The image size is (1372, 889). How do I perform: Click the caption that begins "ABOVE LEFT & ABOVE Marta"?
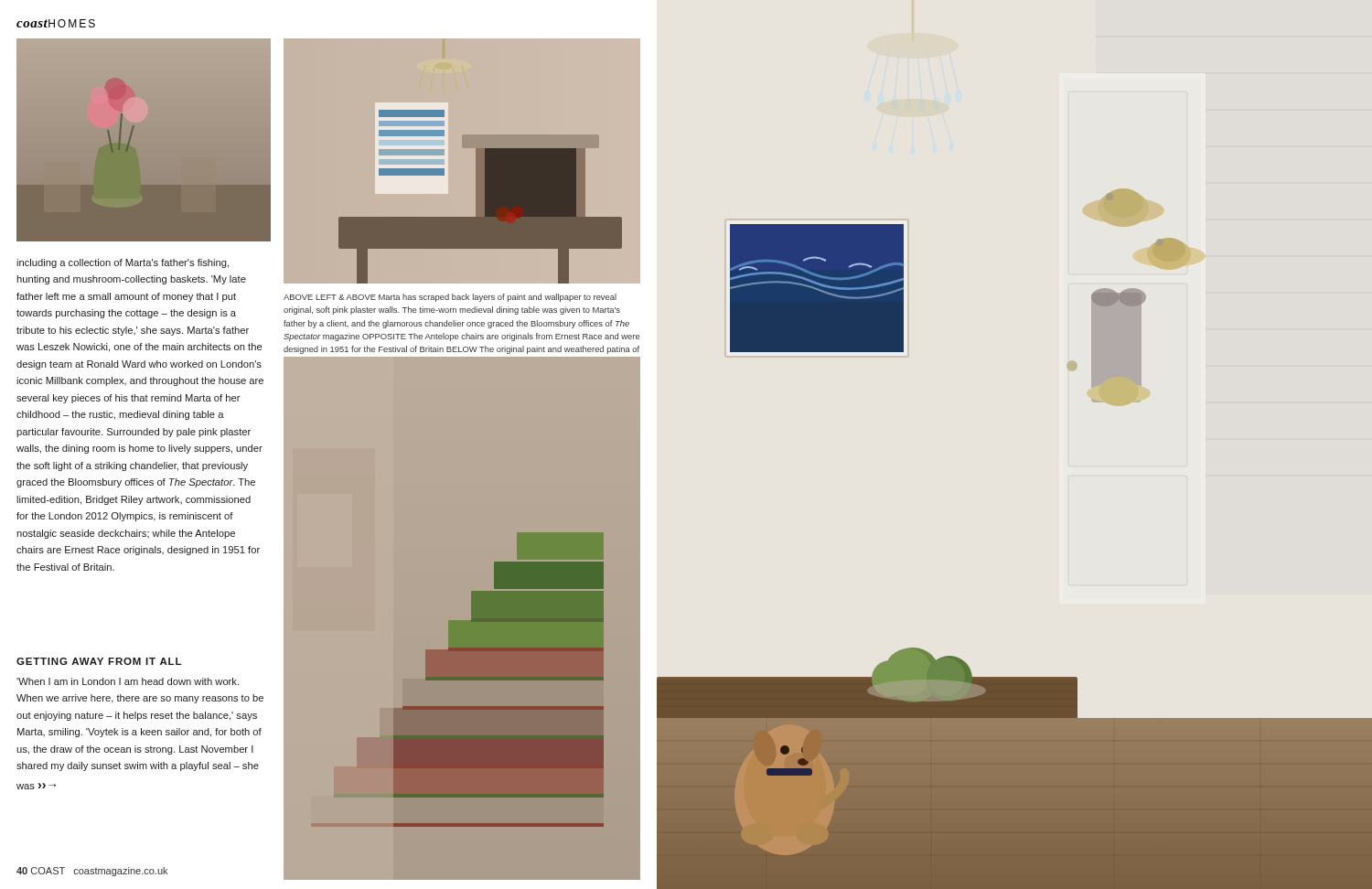(462, 336)
